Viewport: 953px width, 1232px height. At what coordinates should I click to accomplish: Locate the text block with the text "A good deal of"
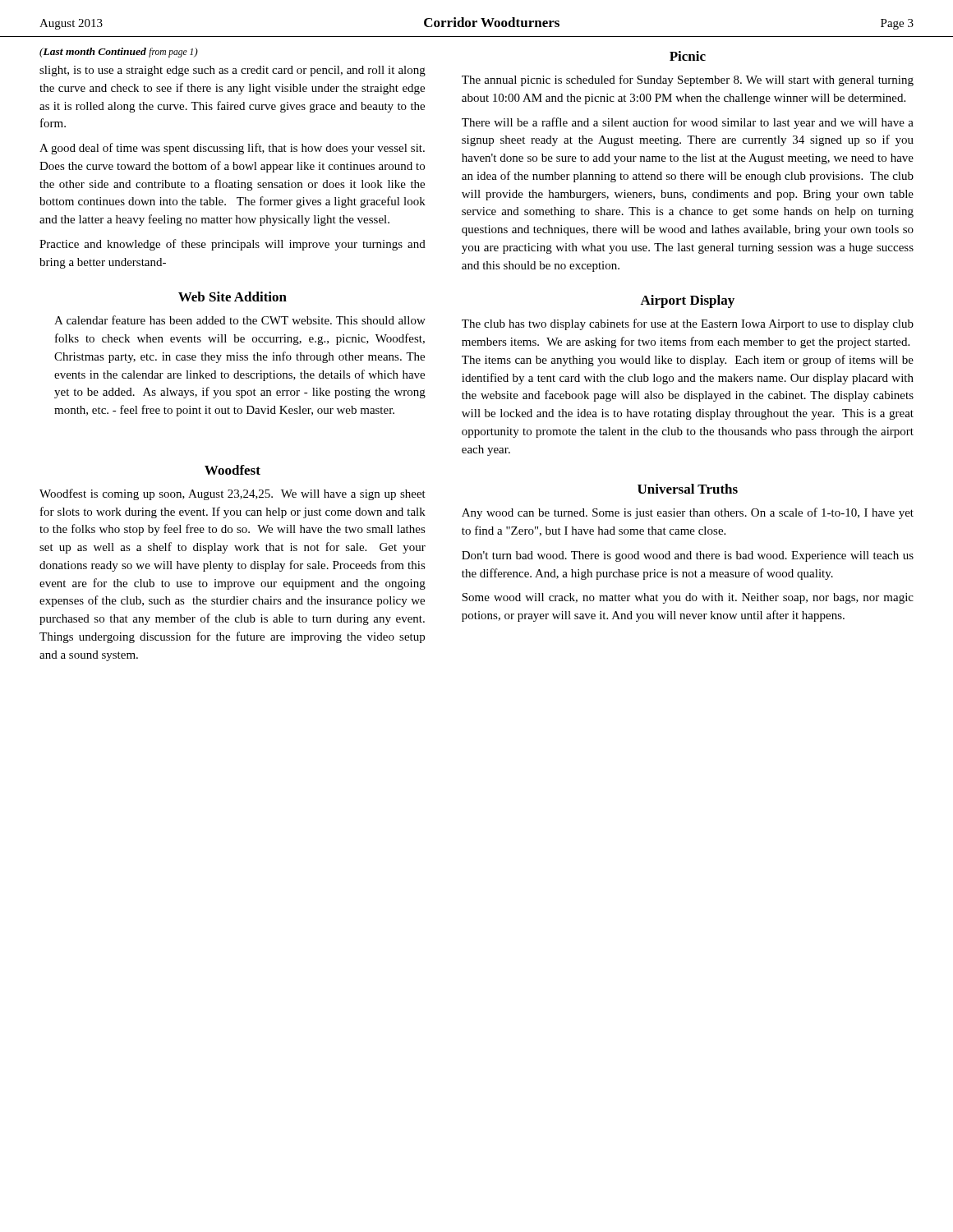tap(232, 184)
